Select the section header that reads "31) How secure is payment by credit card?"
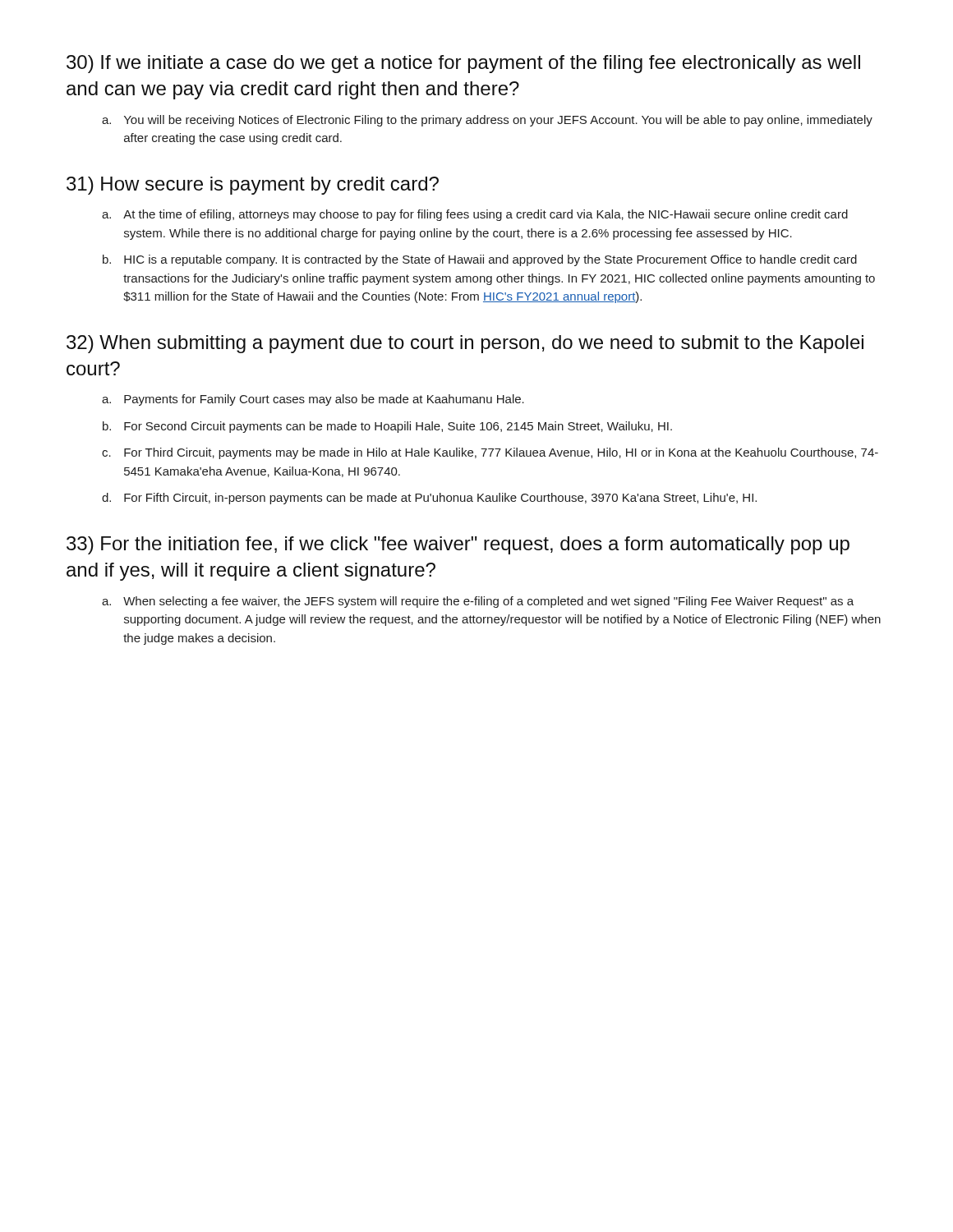Screen dimensions: 1232x953 point(253,183)
